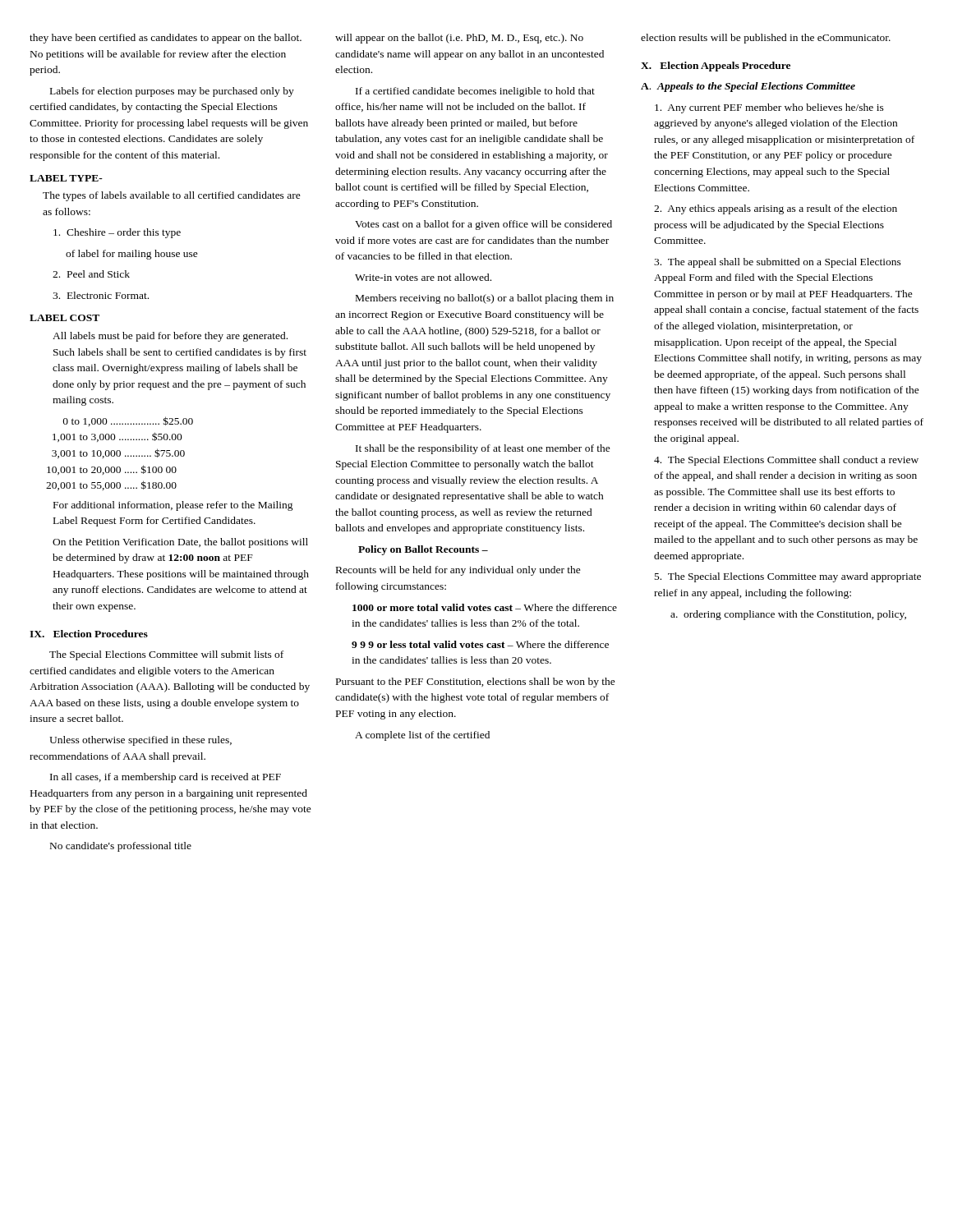Where is the passage that starts "It shall be"?
953x1232 pixels.
(x=476, y=488)
